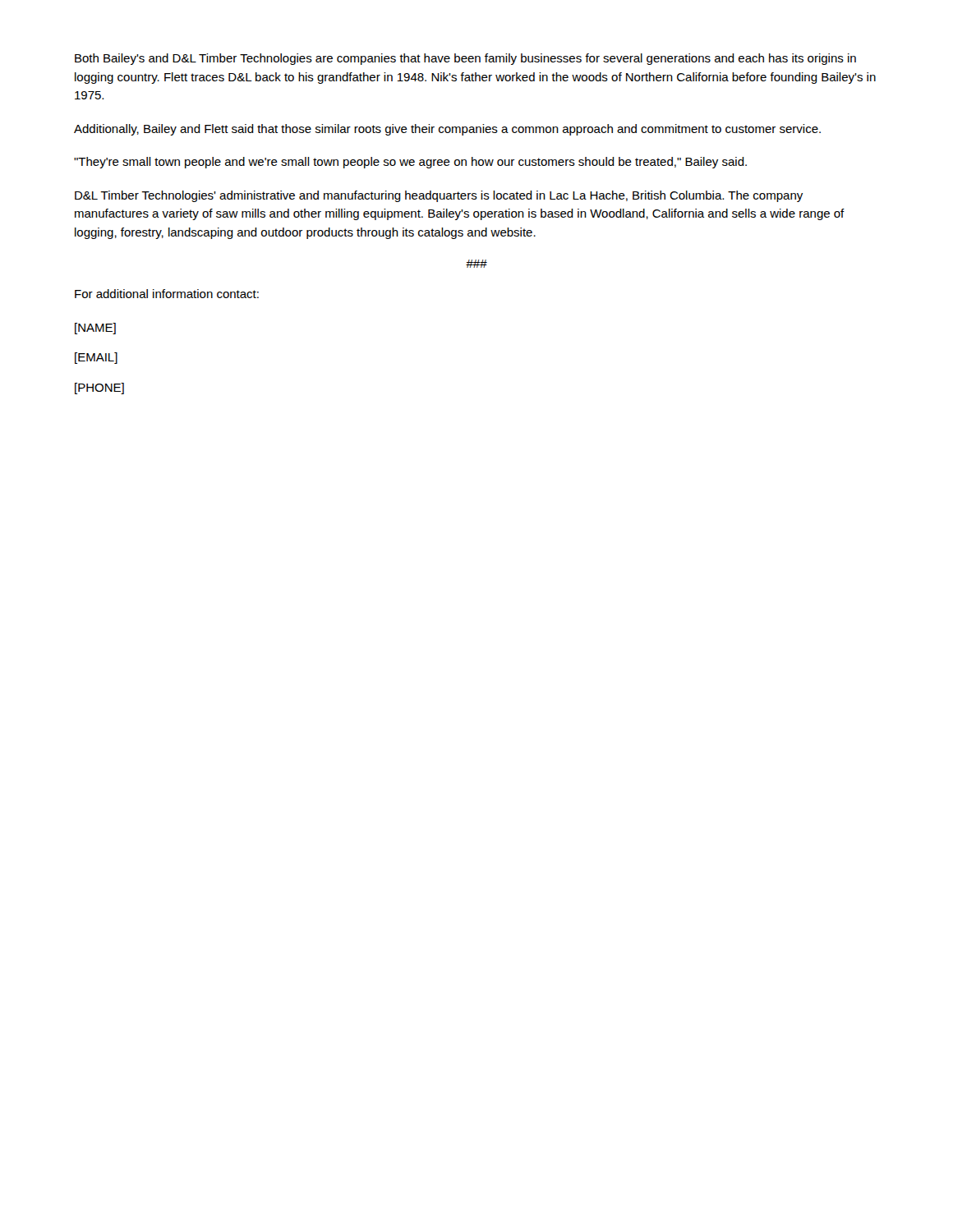Click on the region starting ""They're small town people and we're small"
Image resolution: width=953 pixels, height=1232 pixels.
[411, 161]
